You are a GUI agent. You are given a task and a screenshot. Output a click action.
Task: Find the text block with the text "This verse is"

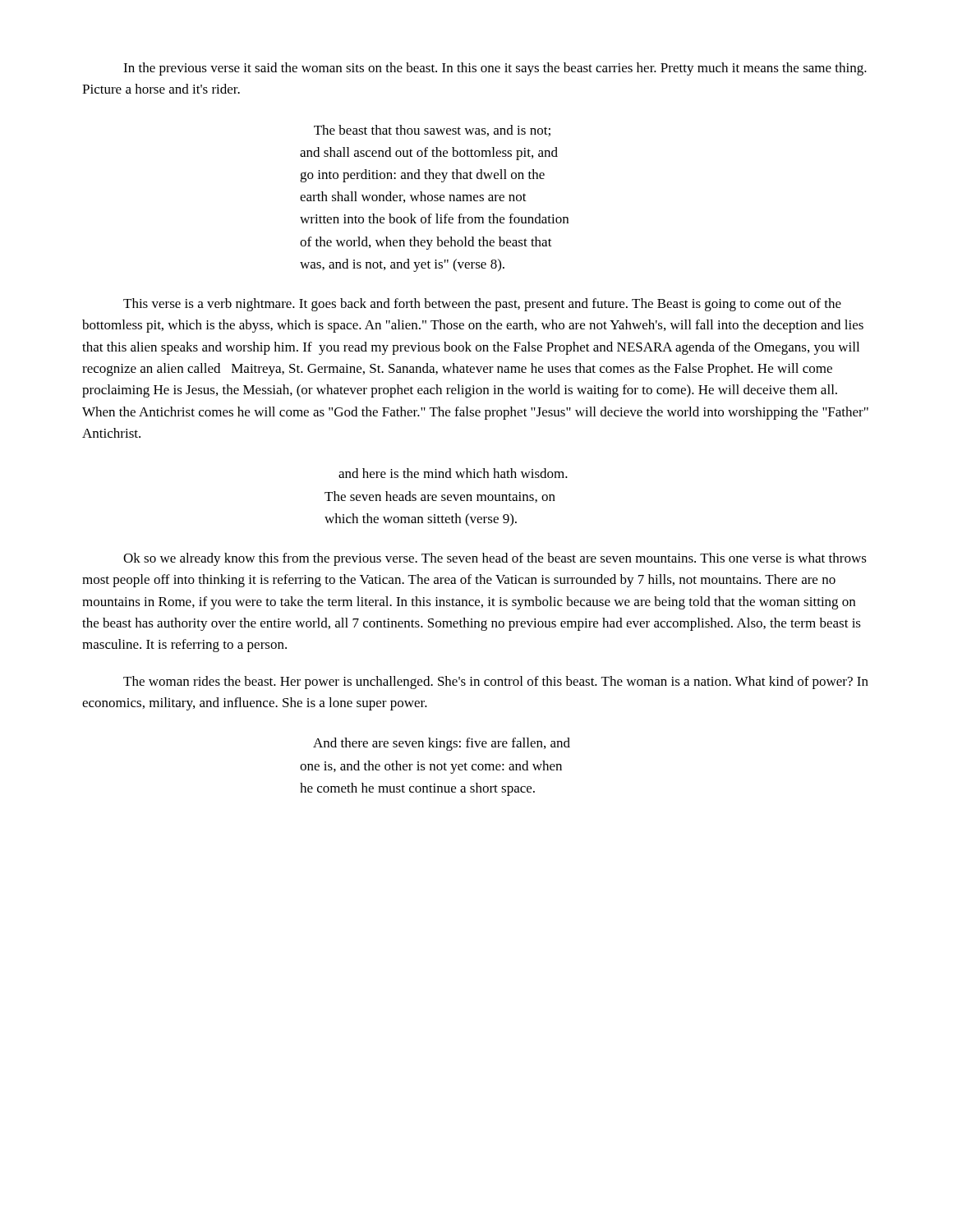click(x=476, y=368)
